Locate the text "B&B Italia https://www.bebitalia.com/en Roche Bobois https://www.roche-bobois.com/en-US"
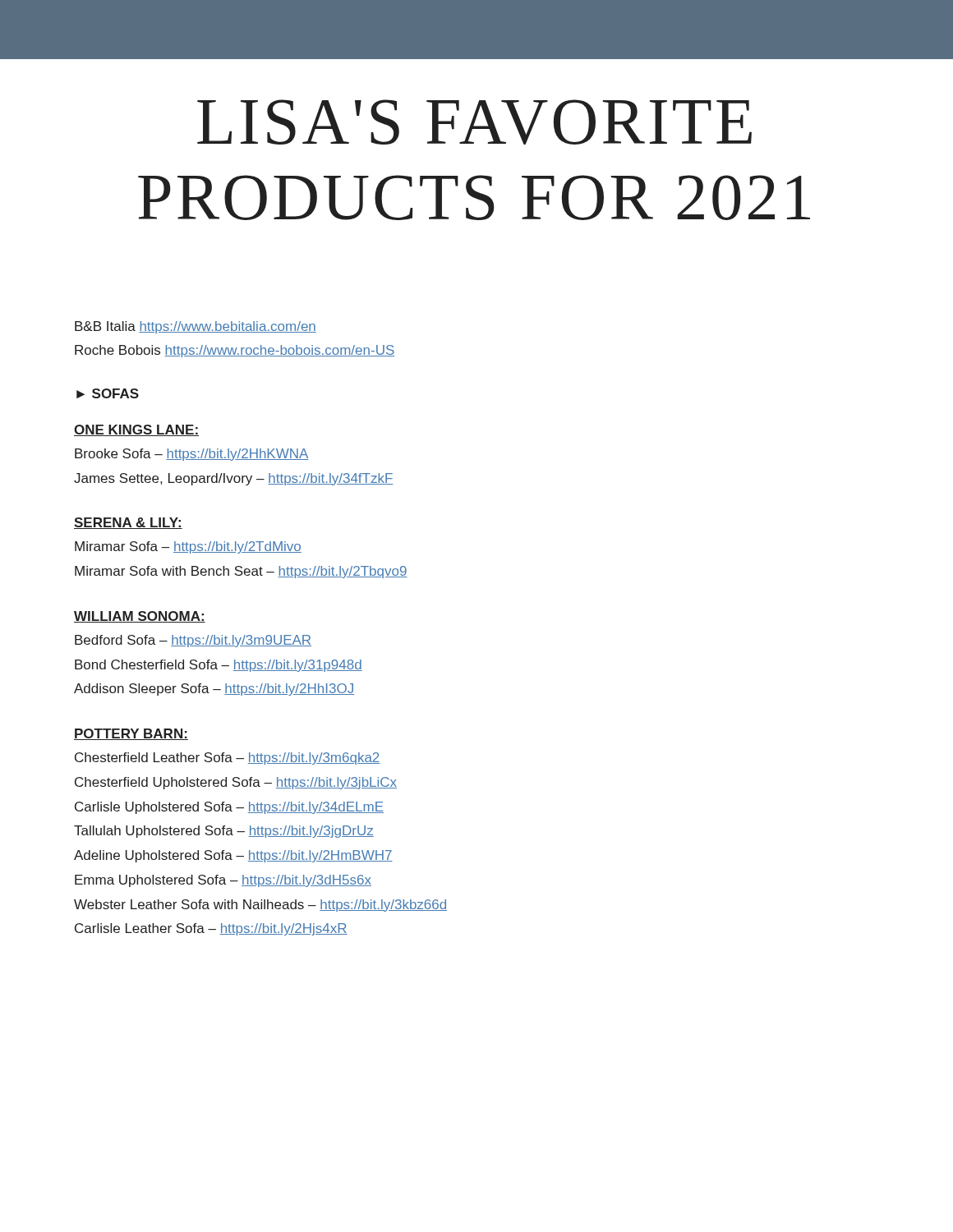This screenshot has width=953, height=1232. [234, 338]
